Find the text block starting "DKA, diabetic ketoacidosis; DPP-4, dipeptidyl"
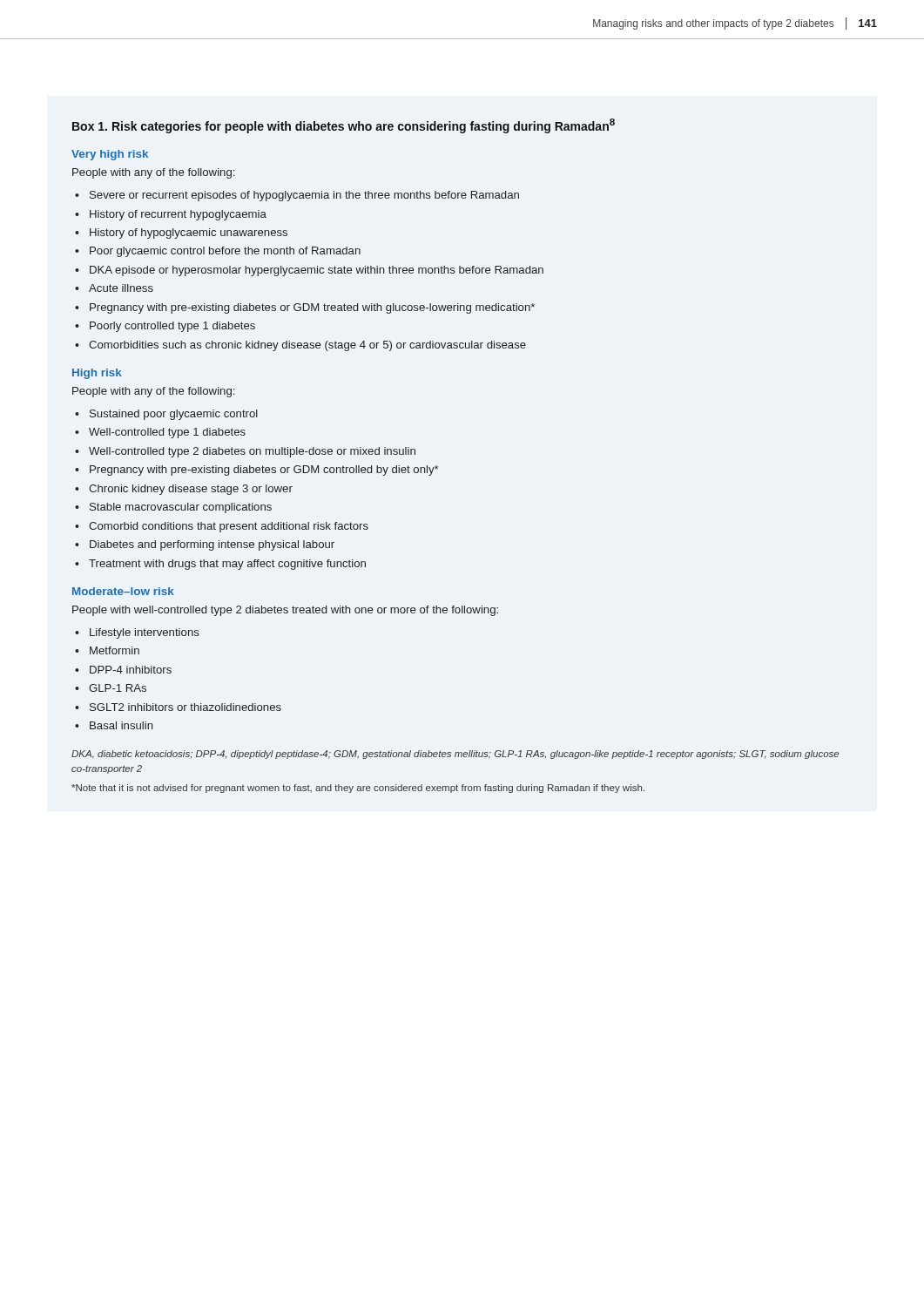Screen dimensions: 1307x924 455,761
